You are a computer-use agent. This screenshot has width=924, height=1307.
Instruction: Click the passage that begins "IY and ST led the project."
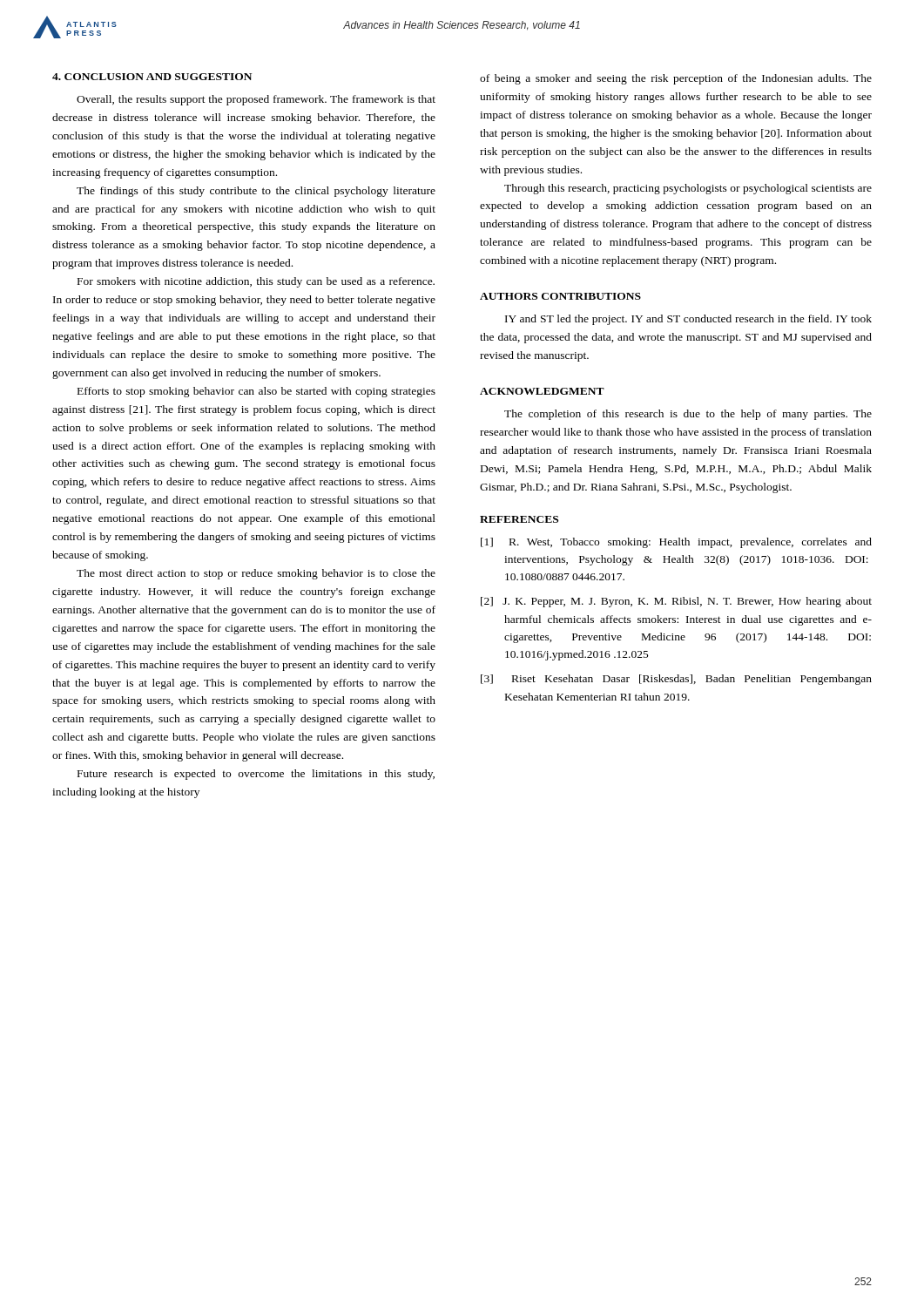pyautogui.click(x=676, y=338)
